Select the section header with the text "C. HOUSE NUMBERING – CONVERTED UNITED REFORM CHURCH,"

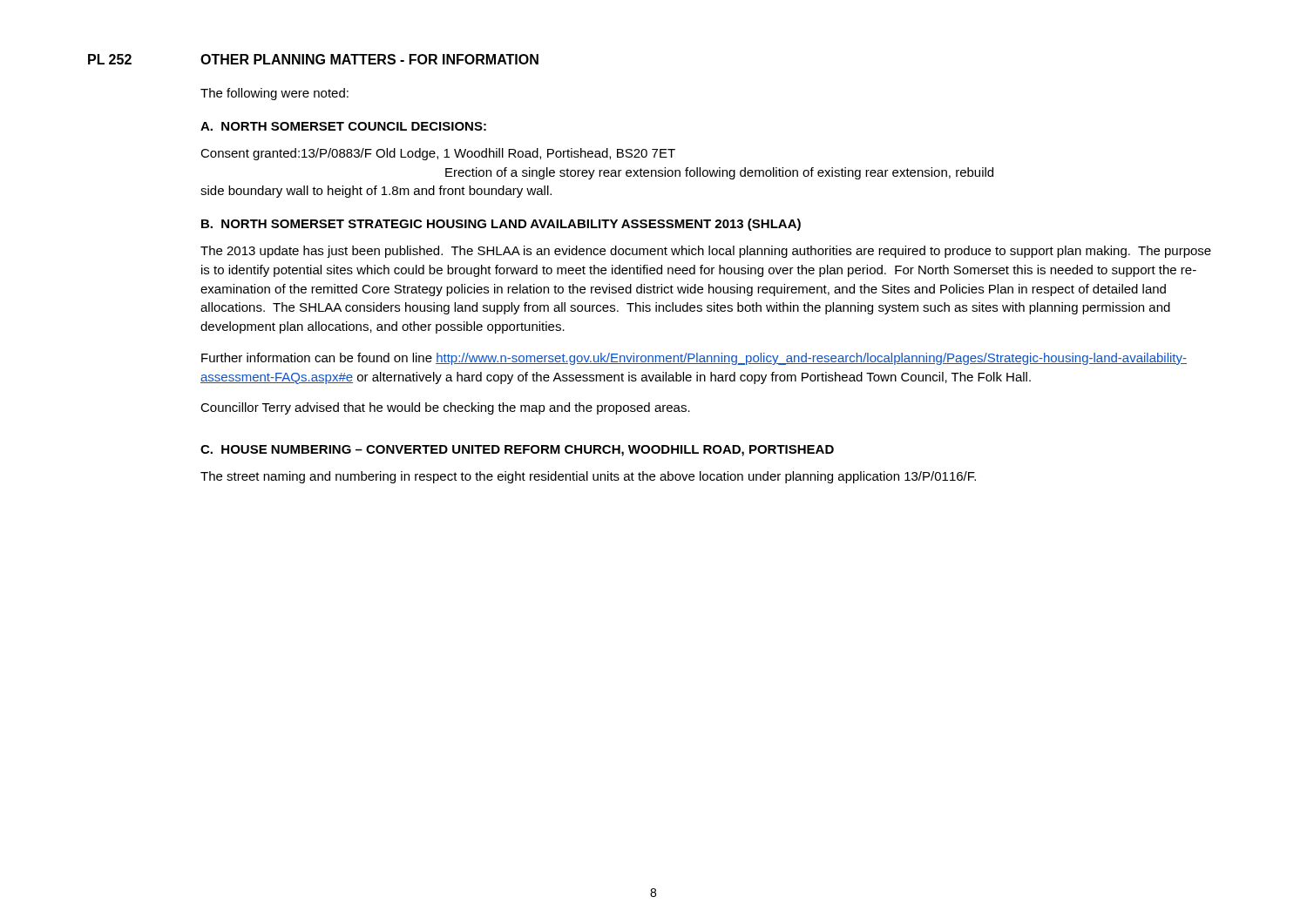(x=517, y=449)
